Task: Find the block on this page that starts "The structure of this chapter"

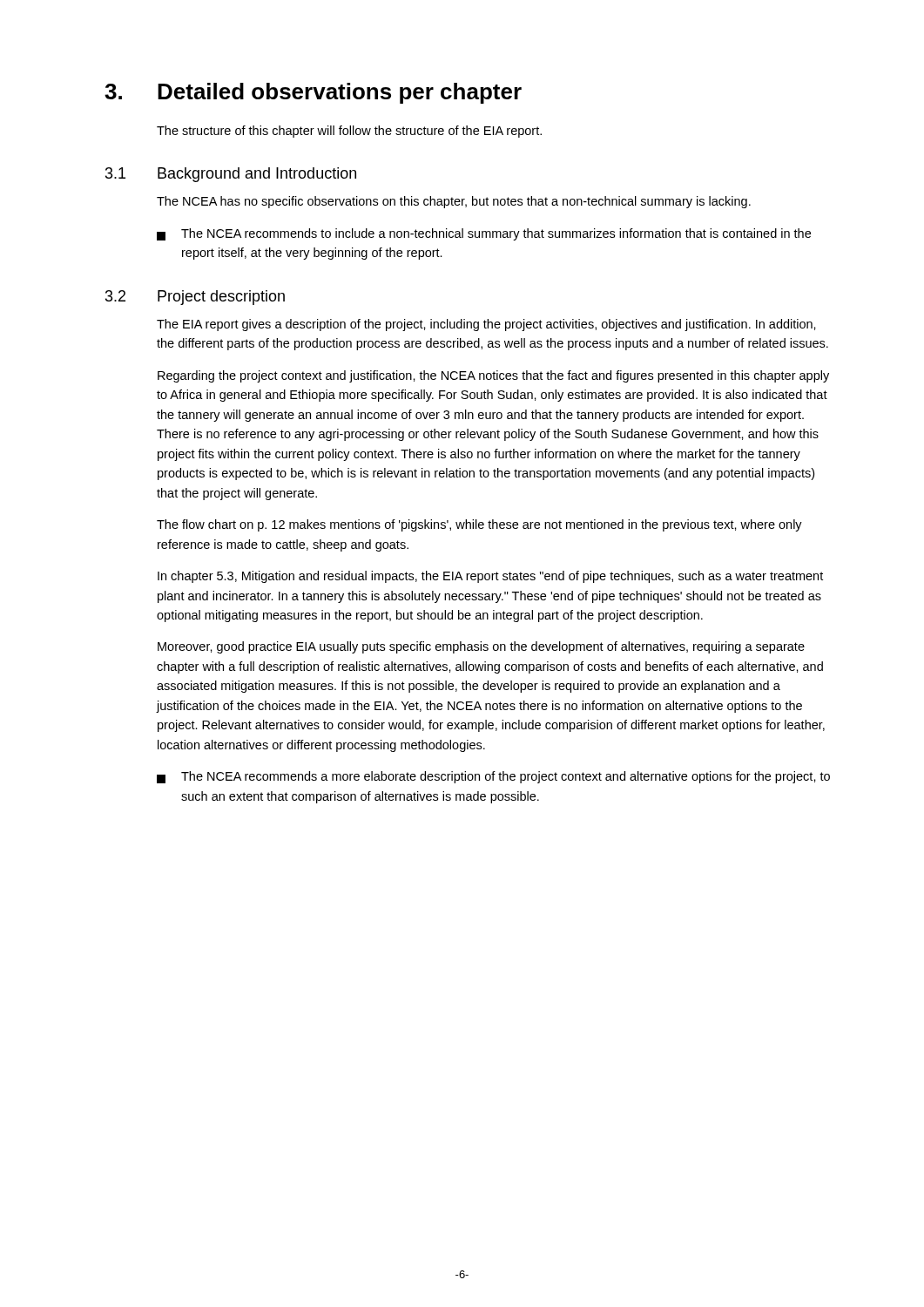Action: point(350,131)
